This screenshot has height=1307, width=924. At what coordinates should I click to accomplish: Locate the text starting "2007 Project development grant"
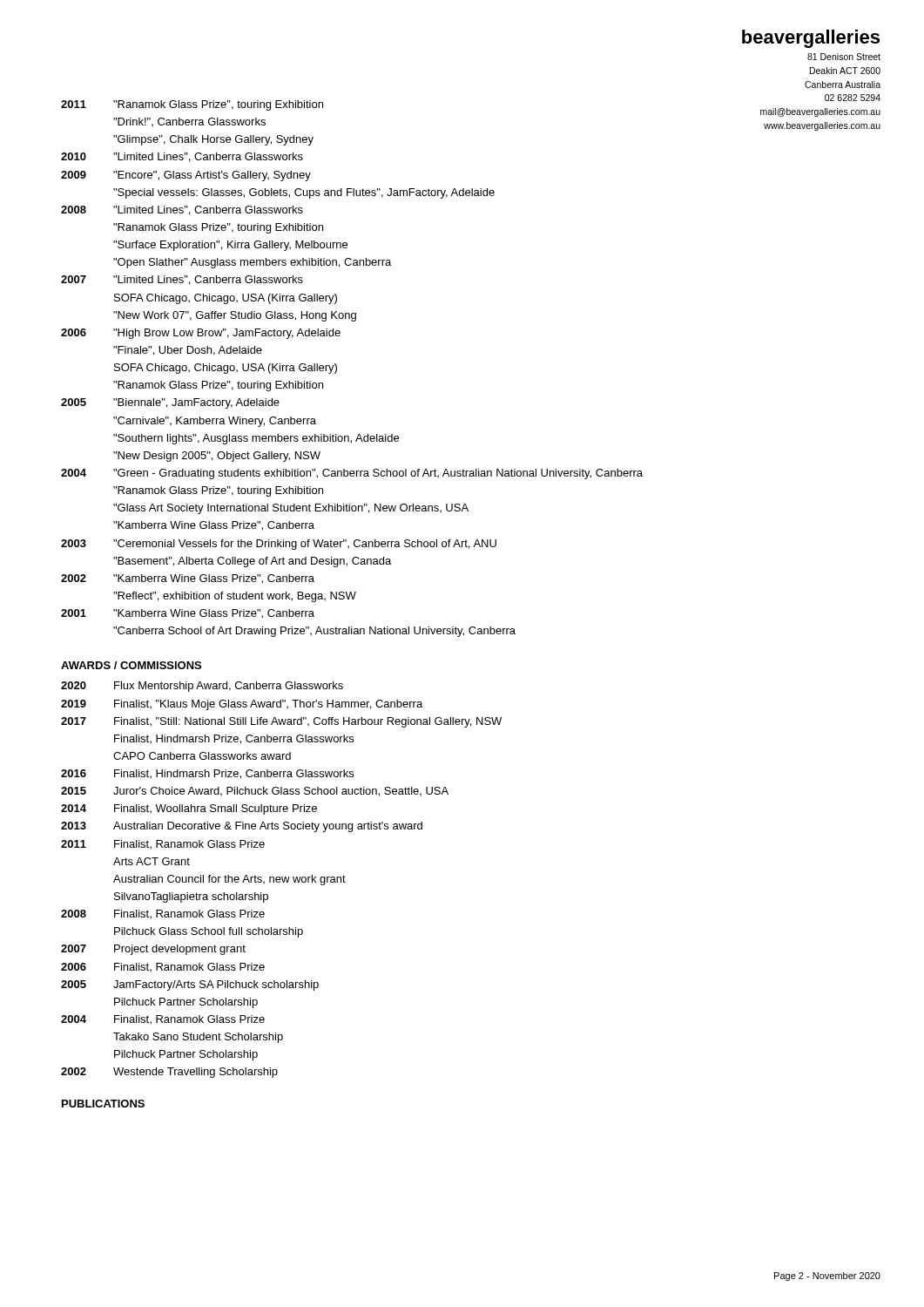[153, 950]
